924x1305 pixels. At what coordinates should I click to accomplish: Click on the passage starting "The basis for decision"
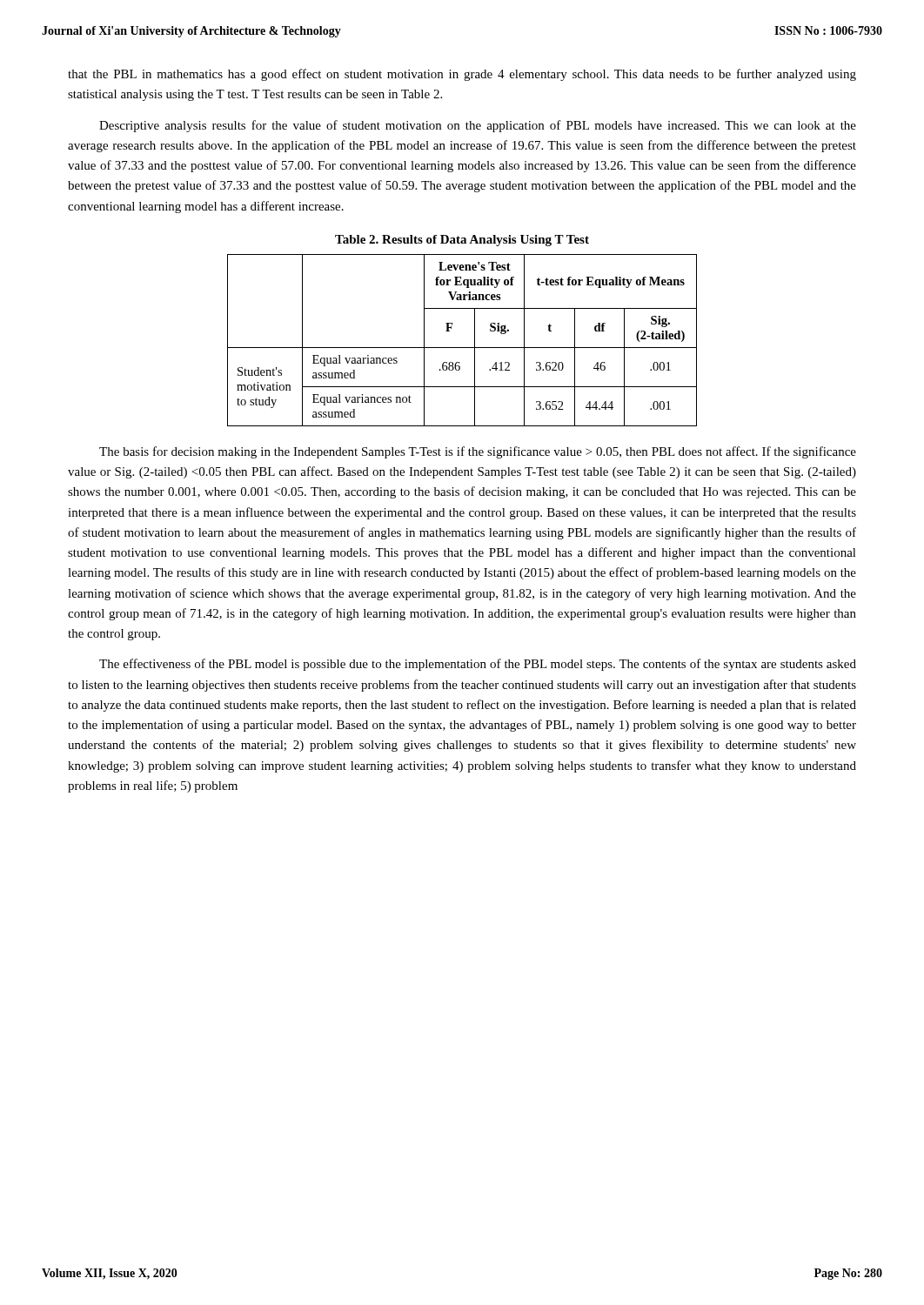click(462, 542)
